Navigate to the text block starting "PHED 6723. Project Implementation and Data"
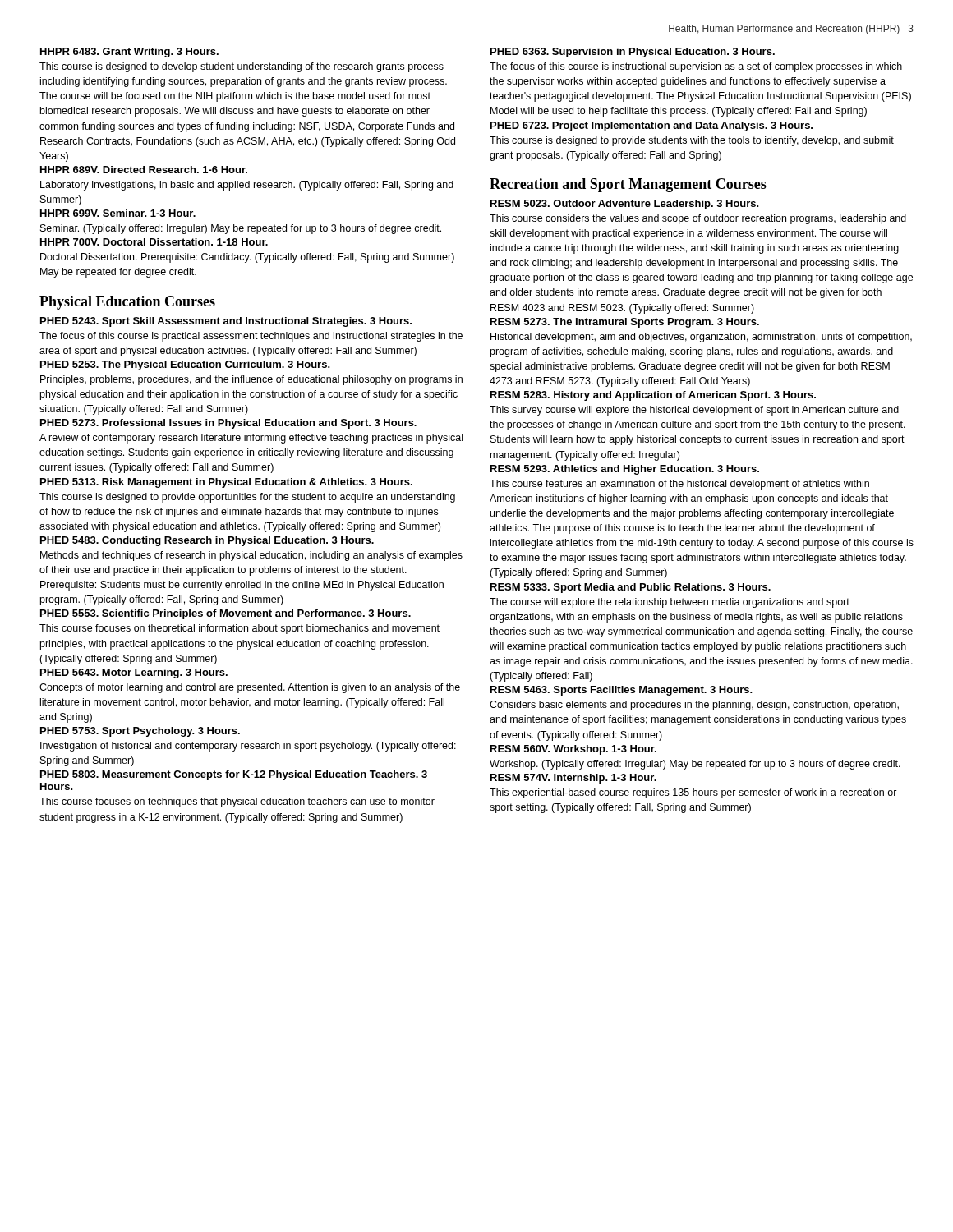Screen dimensions: 1232x953 click(702, 141)
